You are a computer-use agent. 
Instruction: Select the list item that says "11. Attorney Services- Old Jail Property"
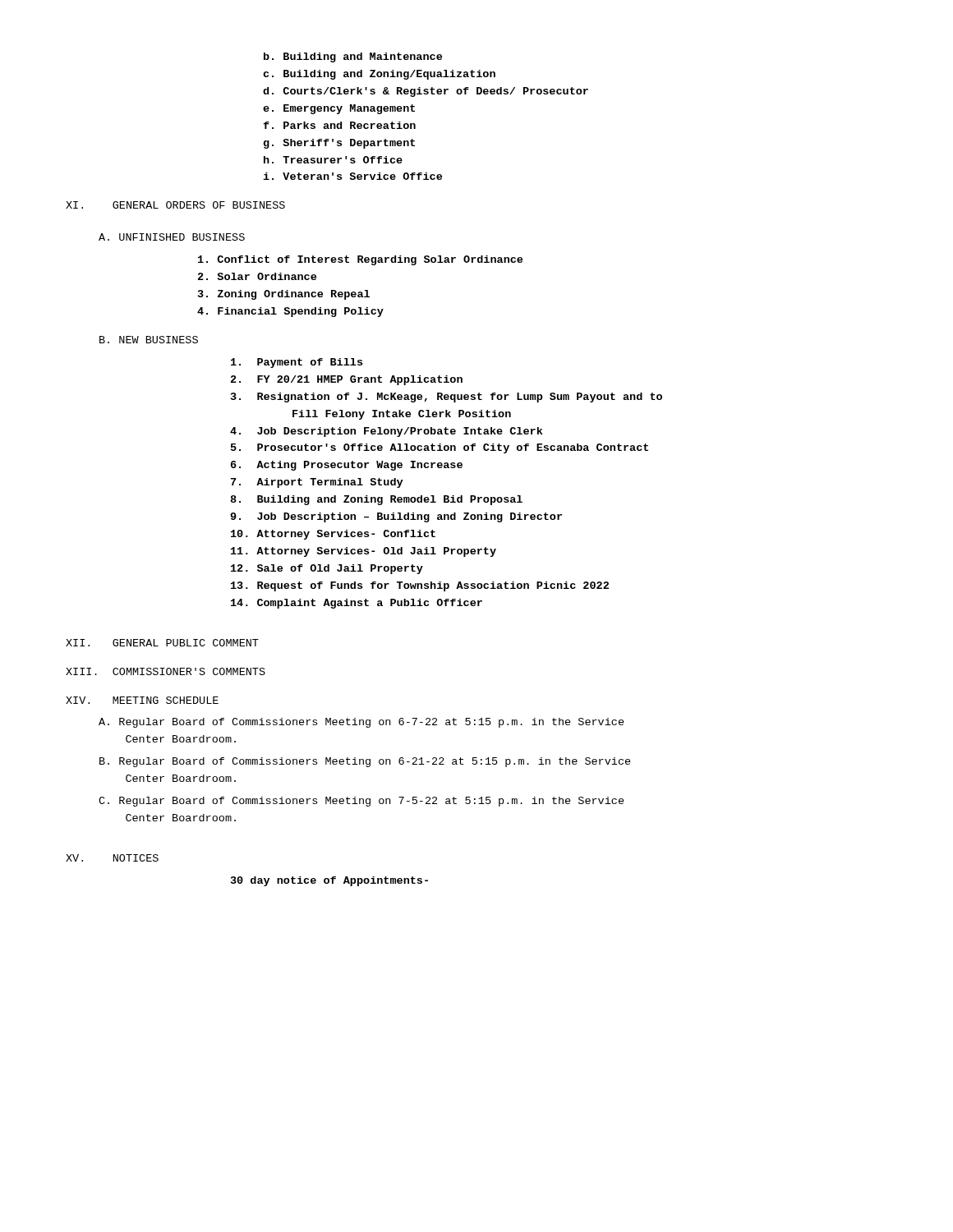pyautogui.click(x=363, y=551)
